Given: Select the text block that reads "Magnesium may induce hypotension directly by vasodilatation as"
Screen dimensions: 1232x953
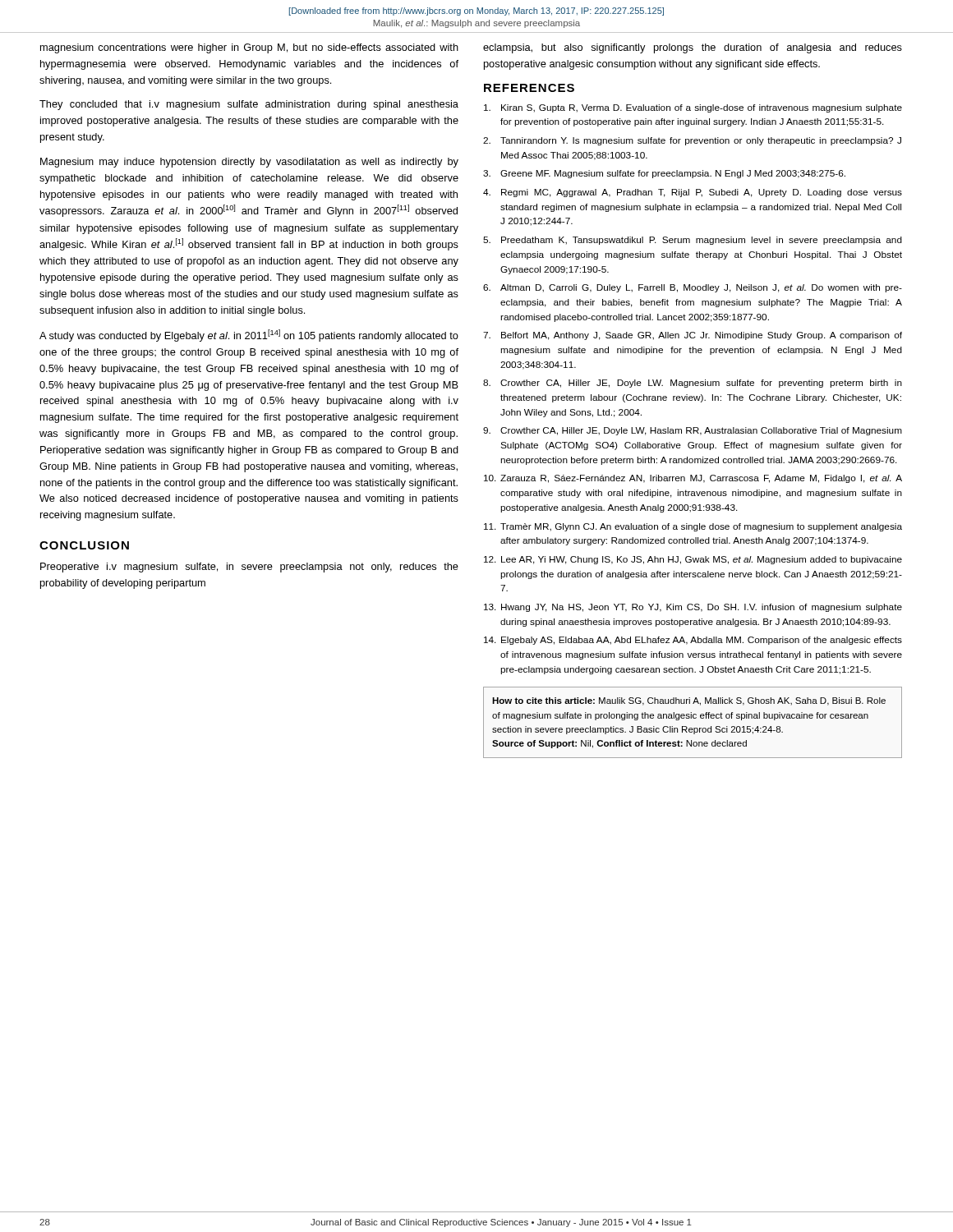Looking at the screenshot, I should tap(249, 236).
